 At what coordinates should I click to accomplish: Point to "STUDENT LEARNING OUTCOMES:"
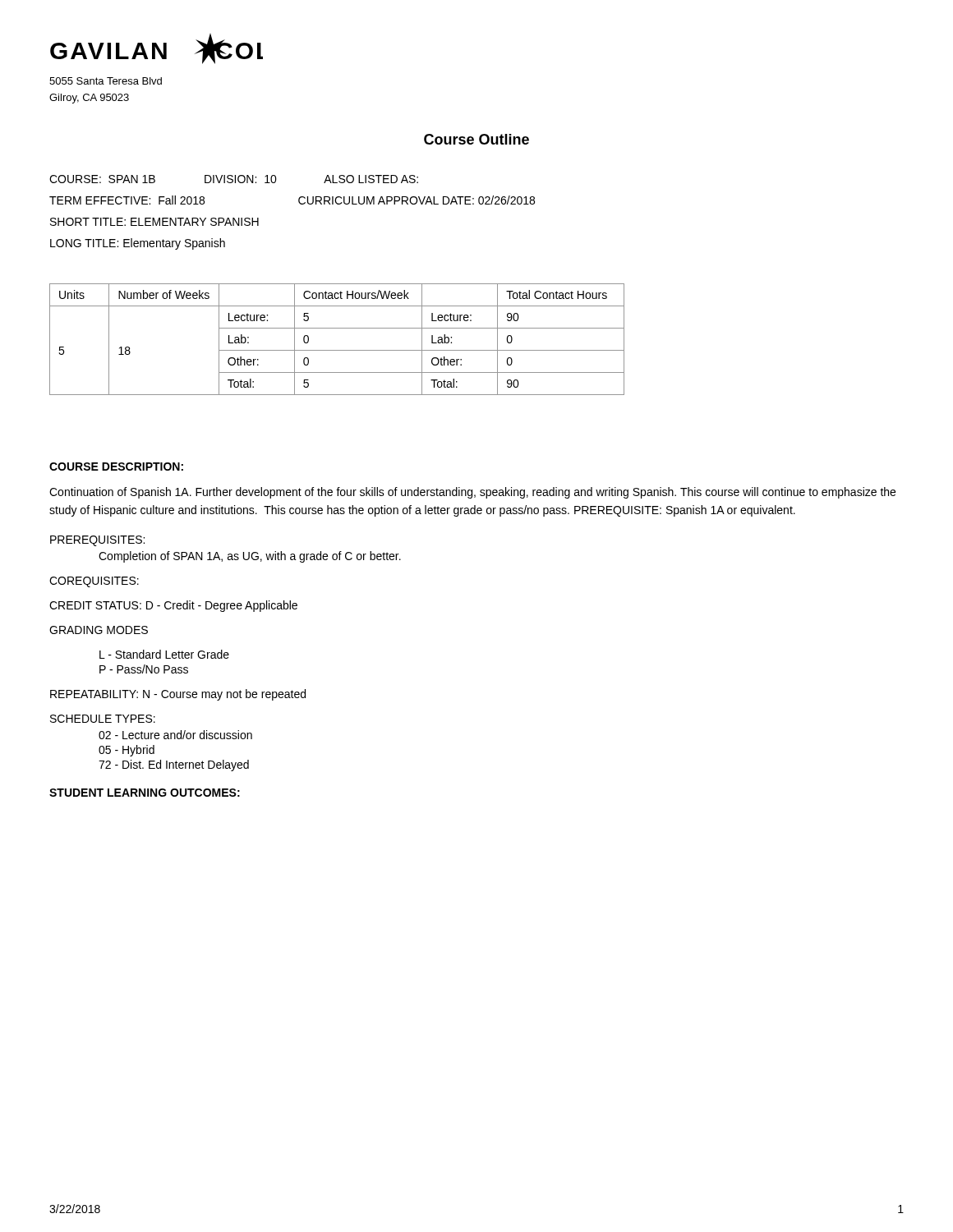pyautogui.click(x=145, y=792)
